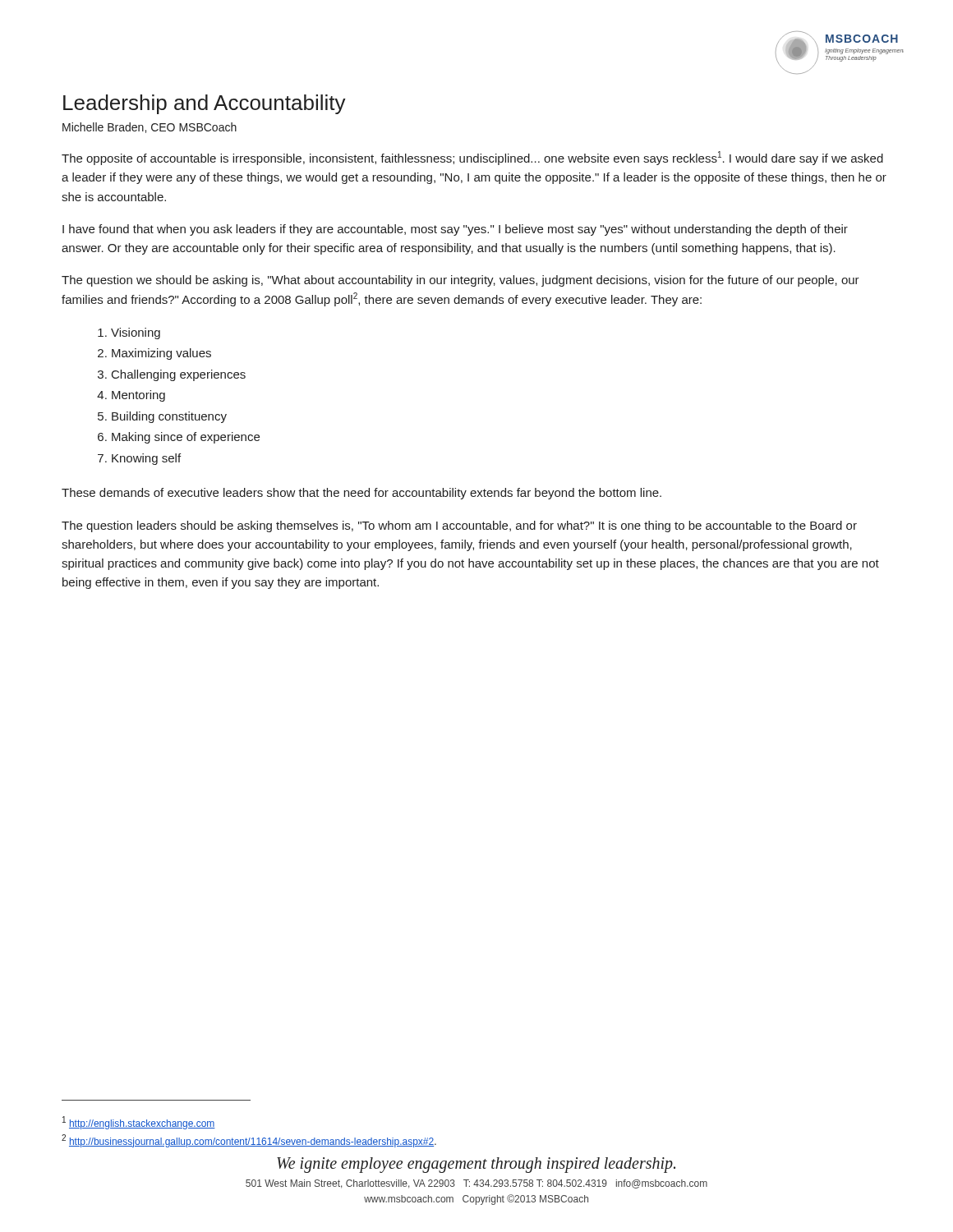Viewport: 953px width, 1232px height.
Task: Locate the text block that reads "These demands of executive"
Action: (362, 493)
